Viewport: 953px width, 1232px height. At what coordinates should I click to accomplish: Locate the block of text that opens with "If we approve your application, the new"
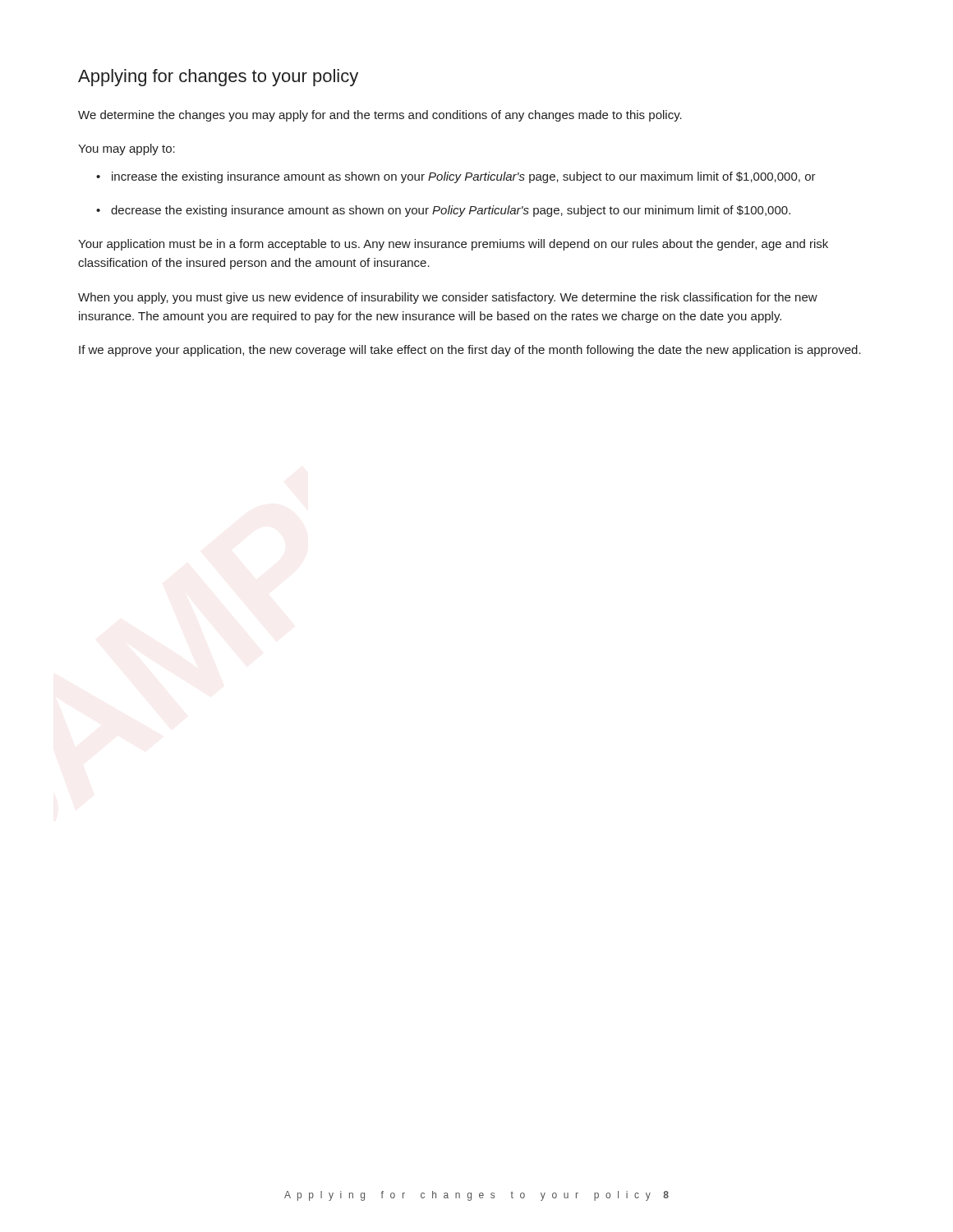[x=476, y=350]
